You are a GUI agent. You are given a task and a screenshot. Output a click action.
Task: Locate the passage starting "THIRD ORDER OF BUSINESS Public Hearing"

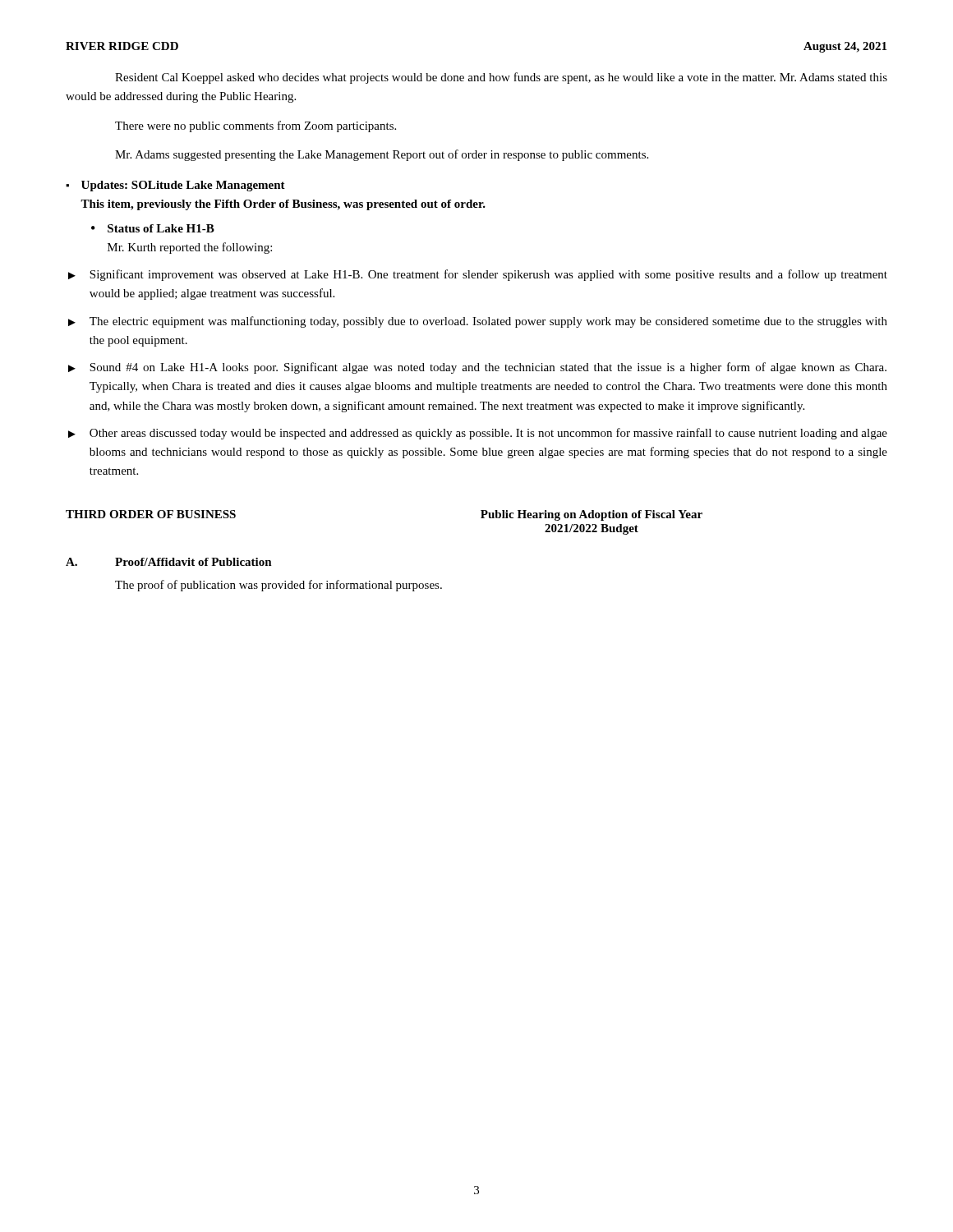pyautogui.click(x=476, y=521)
